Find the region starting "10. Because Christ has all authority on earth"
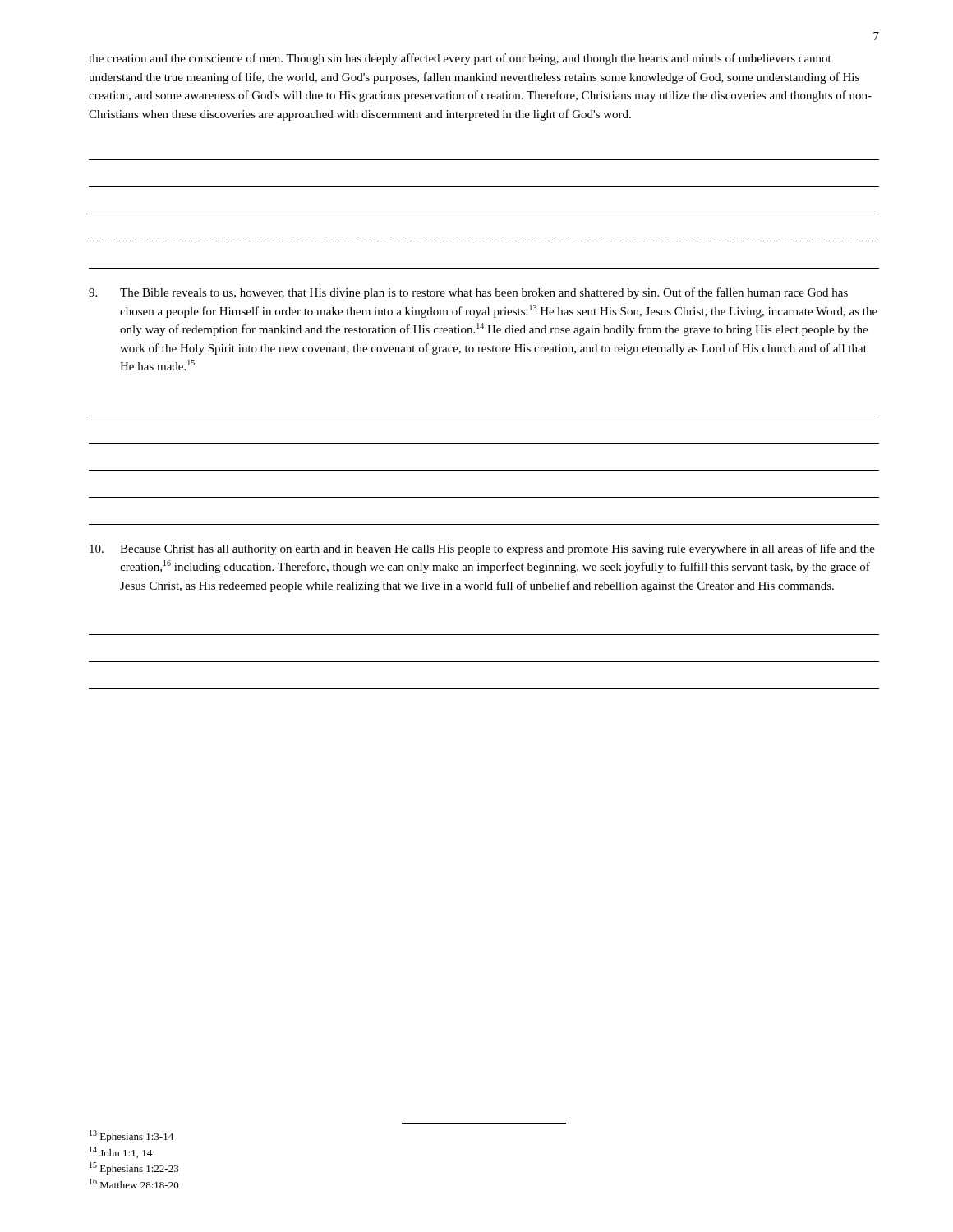This screenshot has width=953, height=1232. click(x=484, y=567)
